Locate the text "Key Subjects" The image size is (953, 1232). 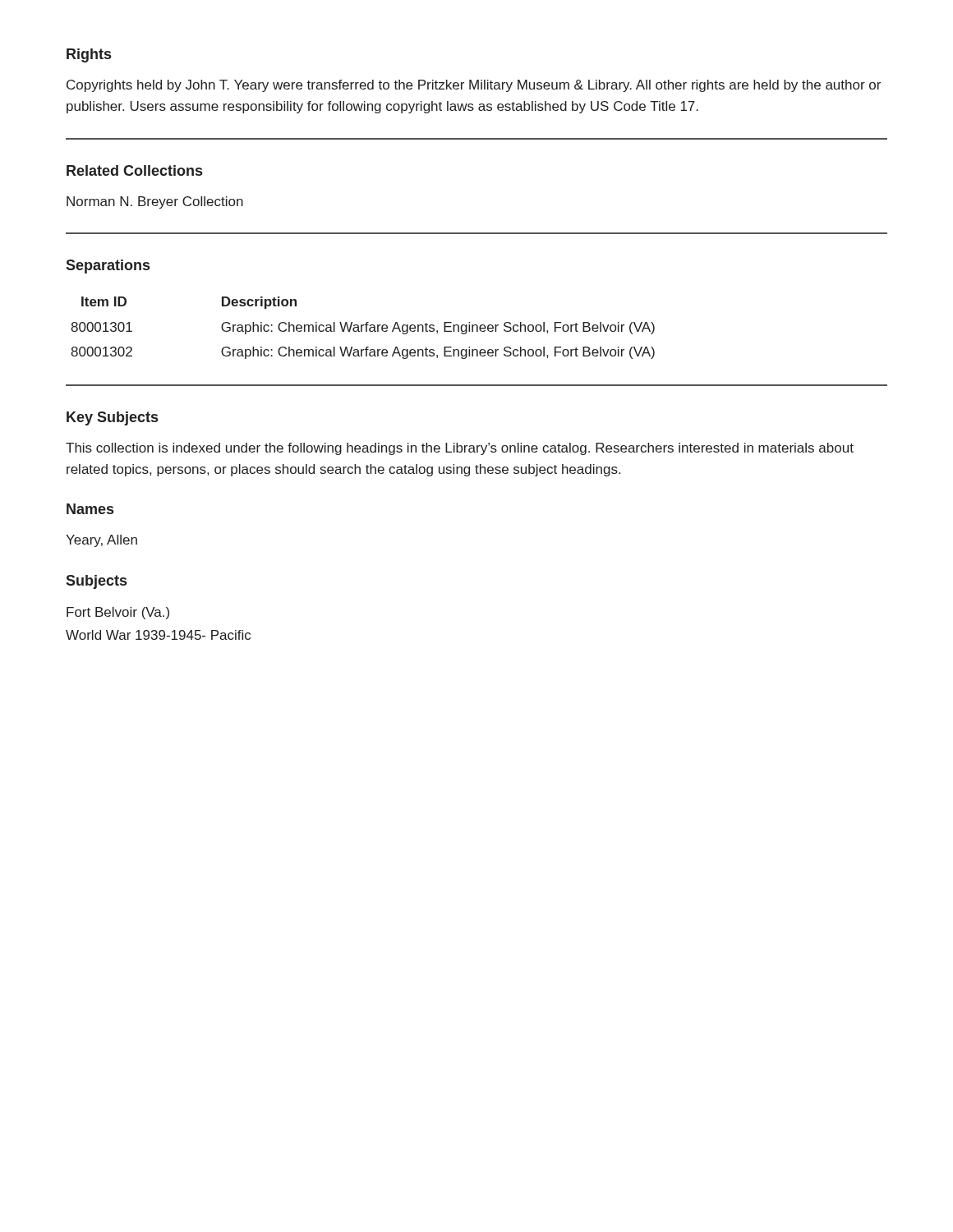[112, 417]
